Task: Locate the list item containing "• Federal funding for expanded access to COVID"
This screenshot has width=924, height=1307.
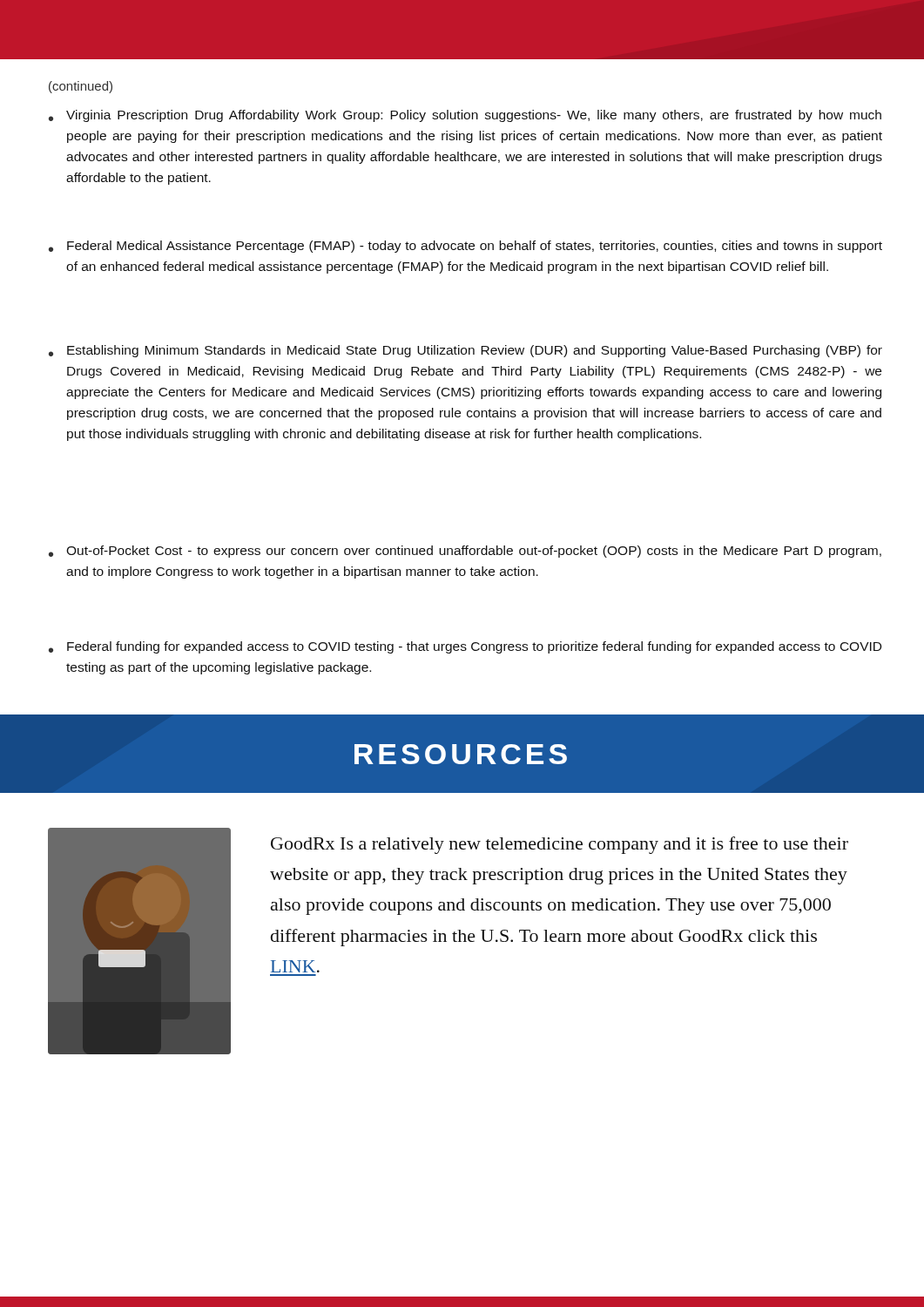Action: point(465,657)
